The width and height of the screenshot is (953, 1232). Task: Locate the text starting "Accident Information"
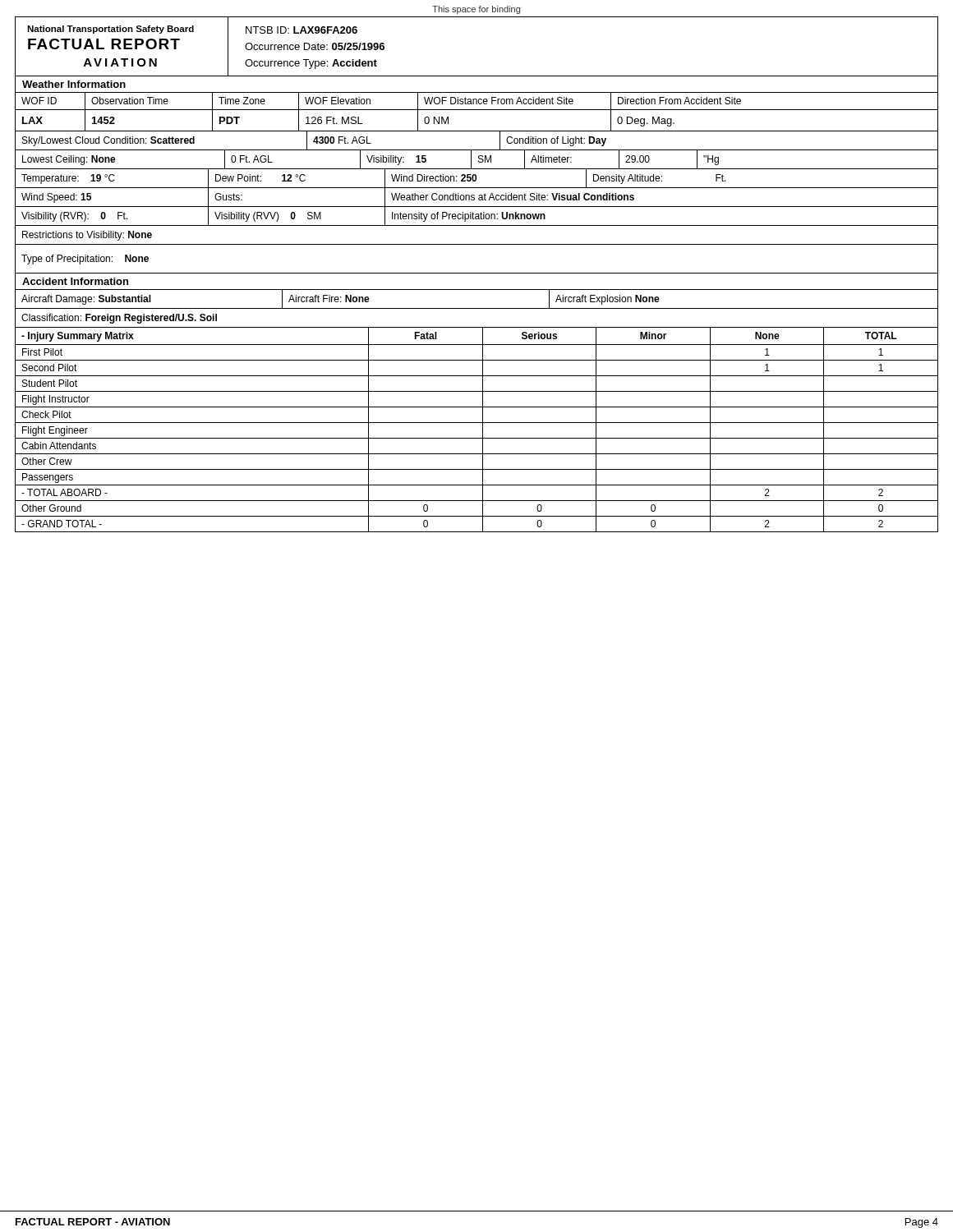[x=76, y=281]
